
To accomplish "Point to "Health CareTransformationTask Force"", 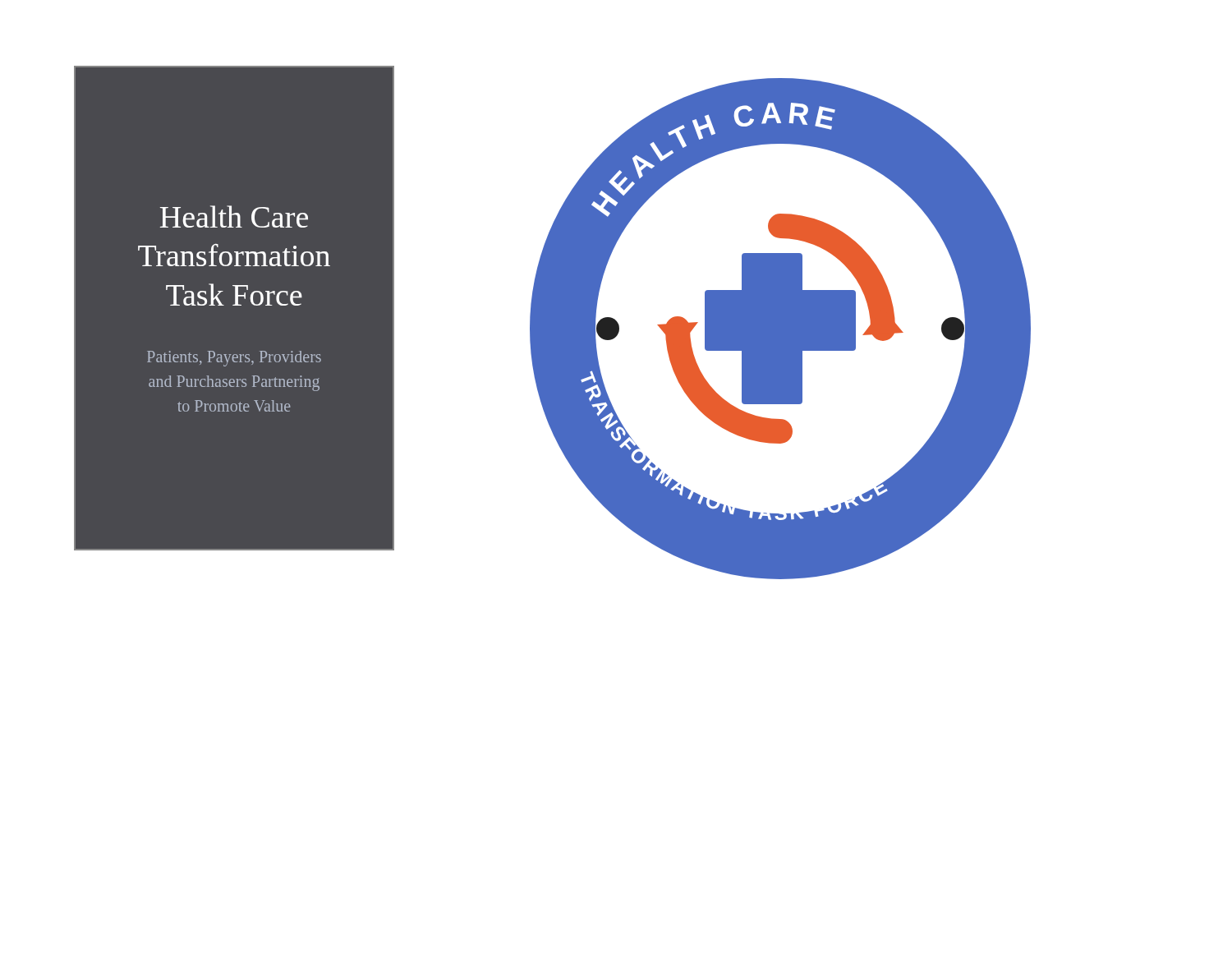I will coord(234,256).
